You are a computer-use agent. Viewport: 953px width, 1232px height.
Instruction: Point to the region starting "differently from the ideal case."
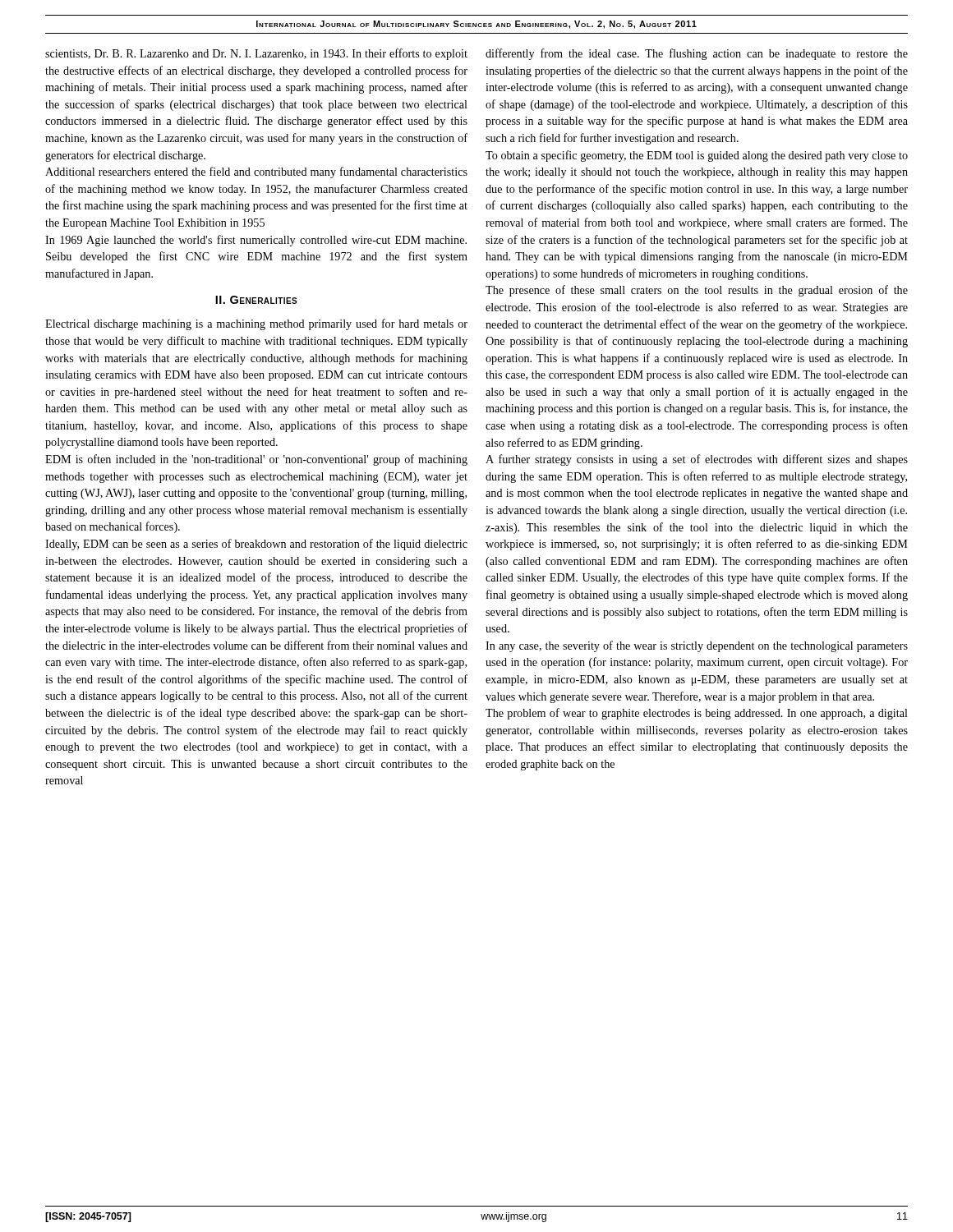[697, 96]
